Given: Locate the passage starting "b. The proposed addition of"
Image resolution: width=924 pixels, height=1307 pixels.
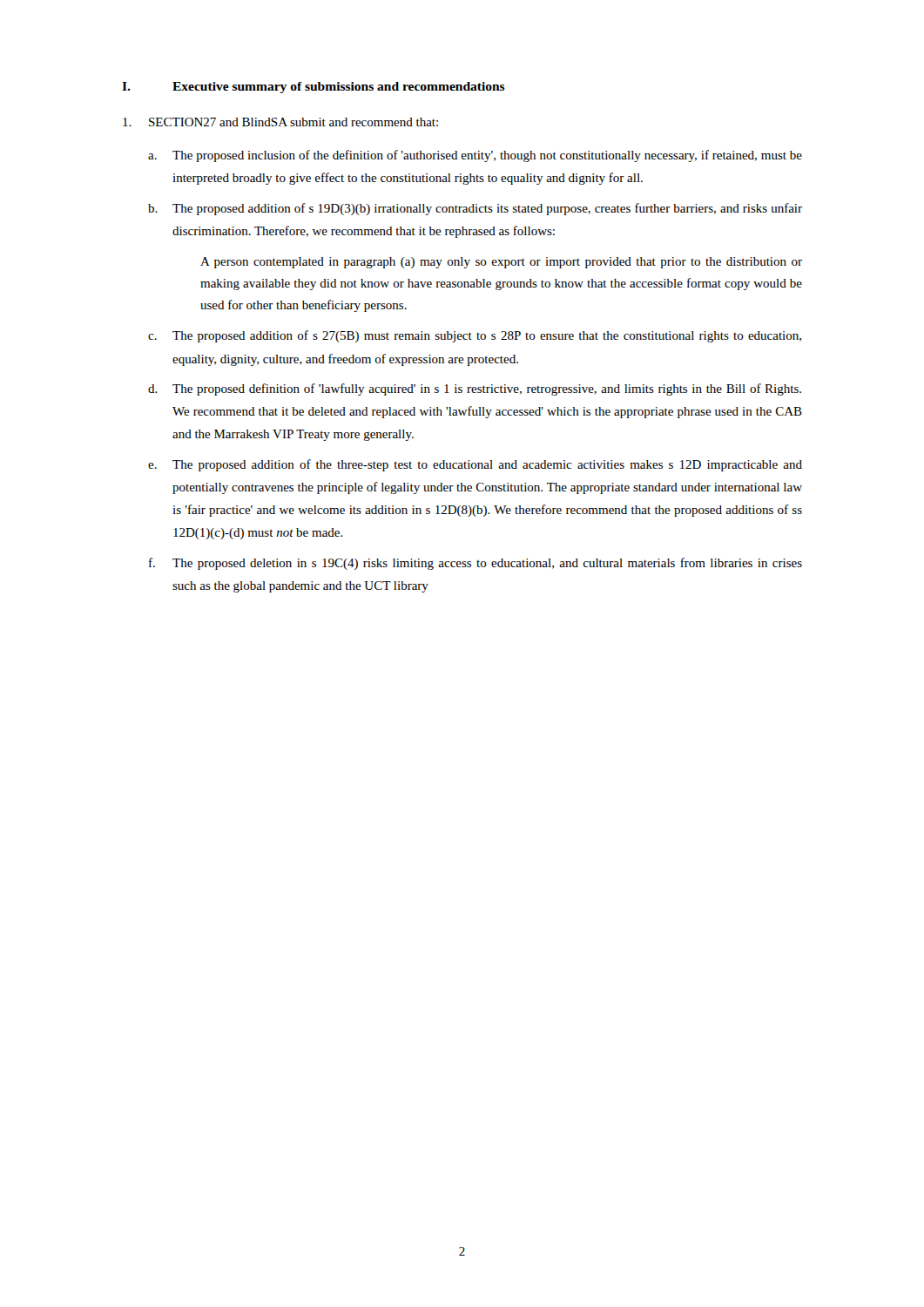Looking at the screenshot, I should [475, 219].
